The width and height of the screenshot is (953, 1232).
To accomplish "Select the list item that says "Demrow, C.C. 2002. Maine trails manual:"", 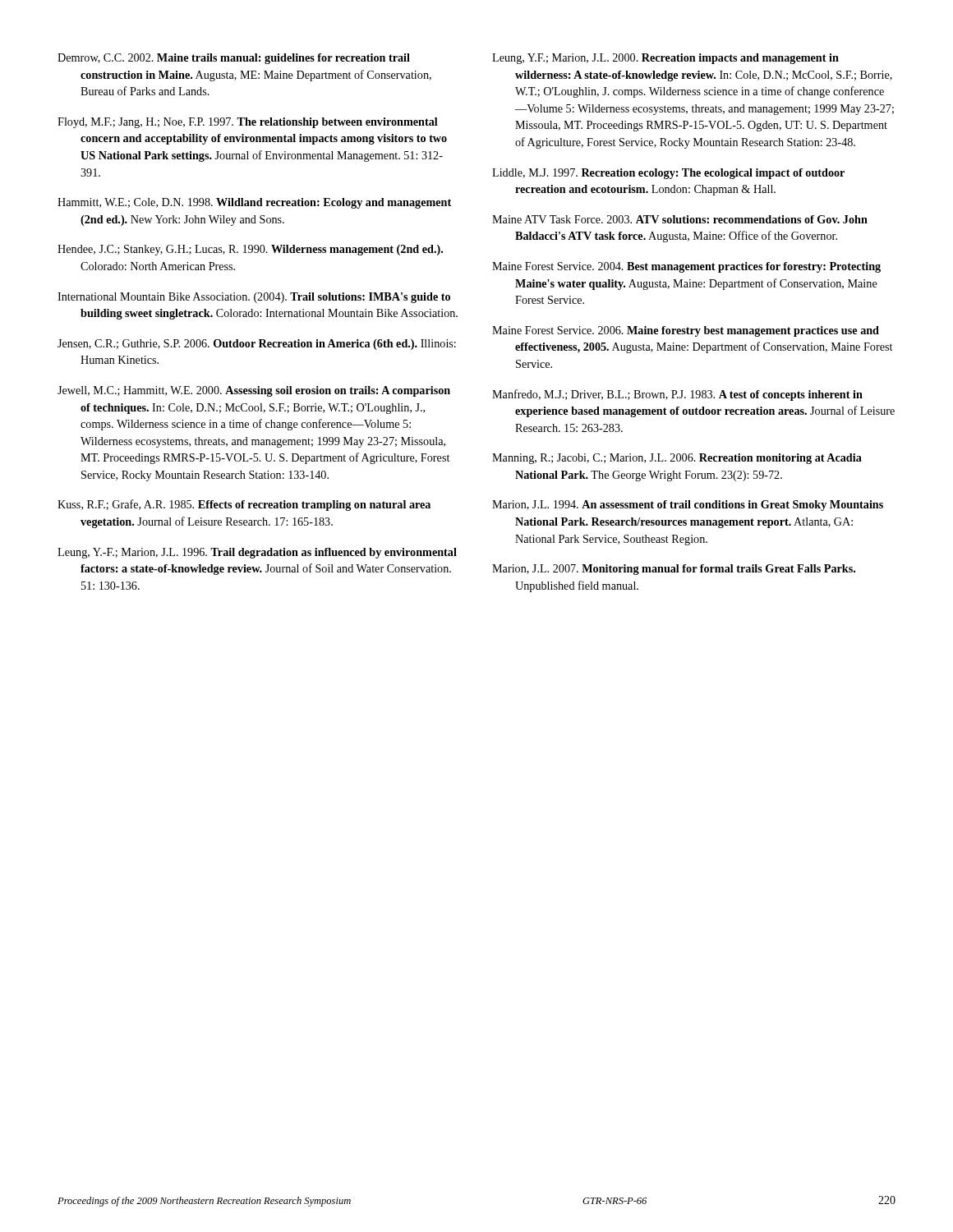I will tap(245, 74).
